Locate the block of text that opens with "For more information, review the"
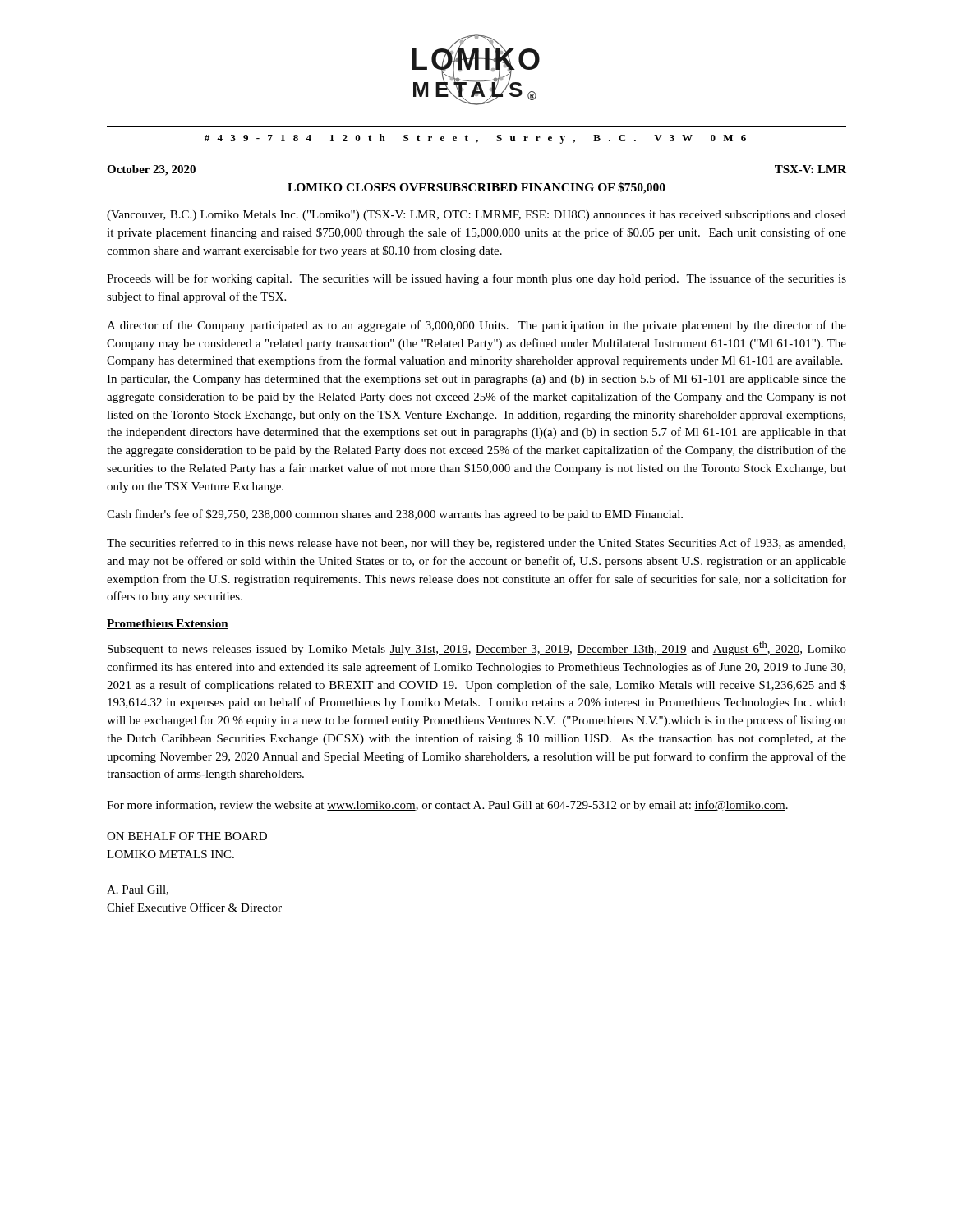Viewport: 953px width, 1232px height. 447,805
